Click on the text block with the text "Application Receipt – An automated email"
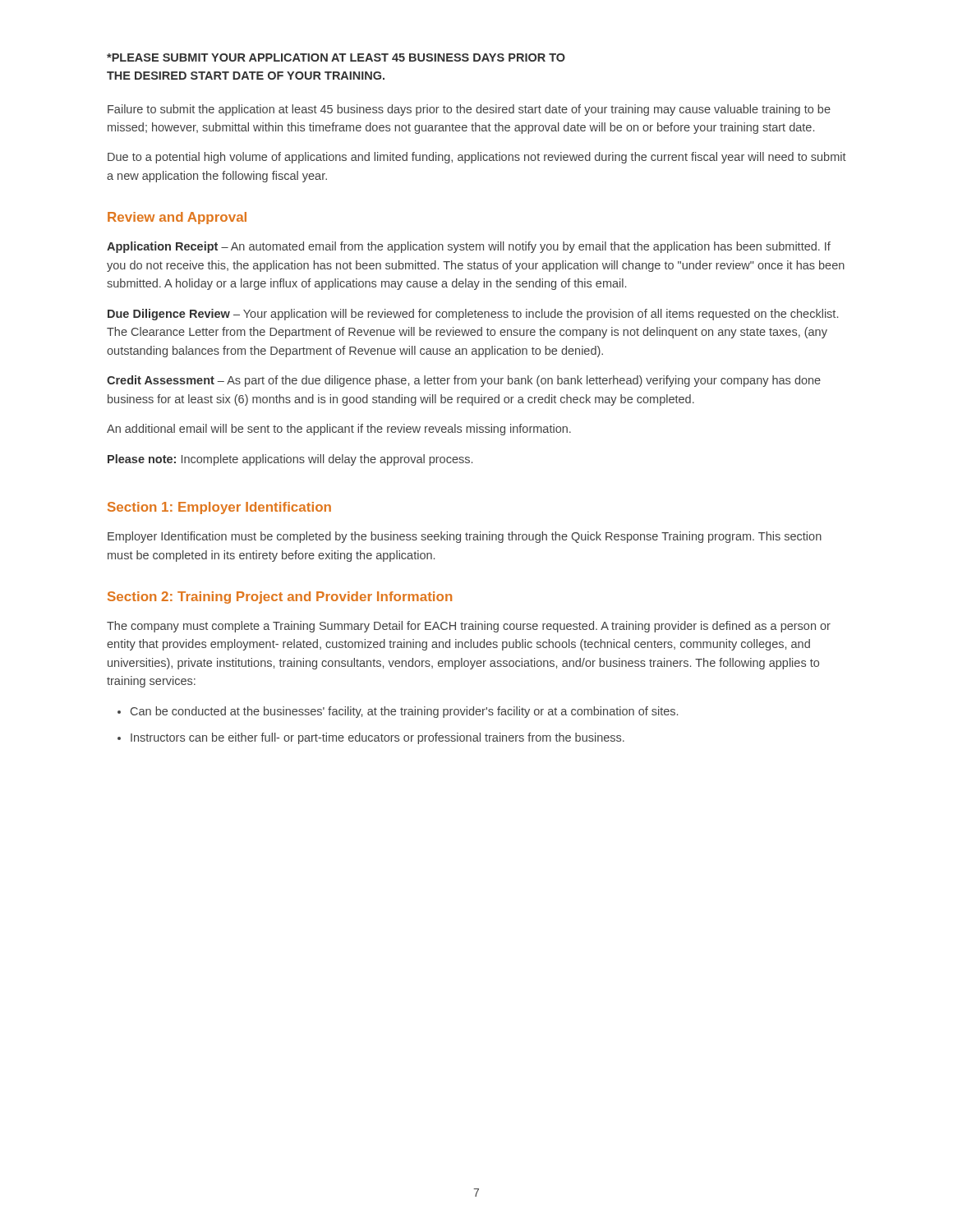This screenshot has height=1232, width=953. 476,265
